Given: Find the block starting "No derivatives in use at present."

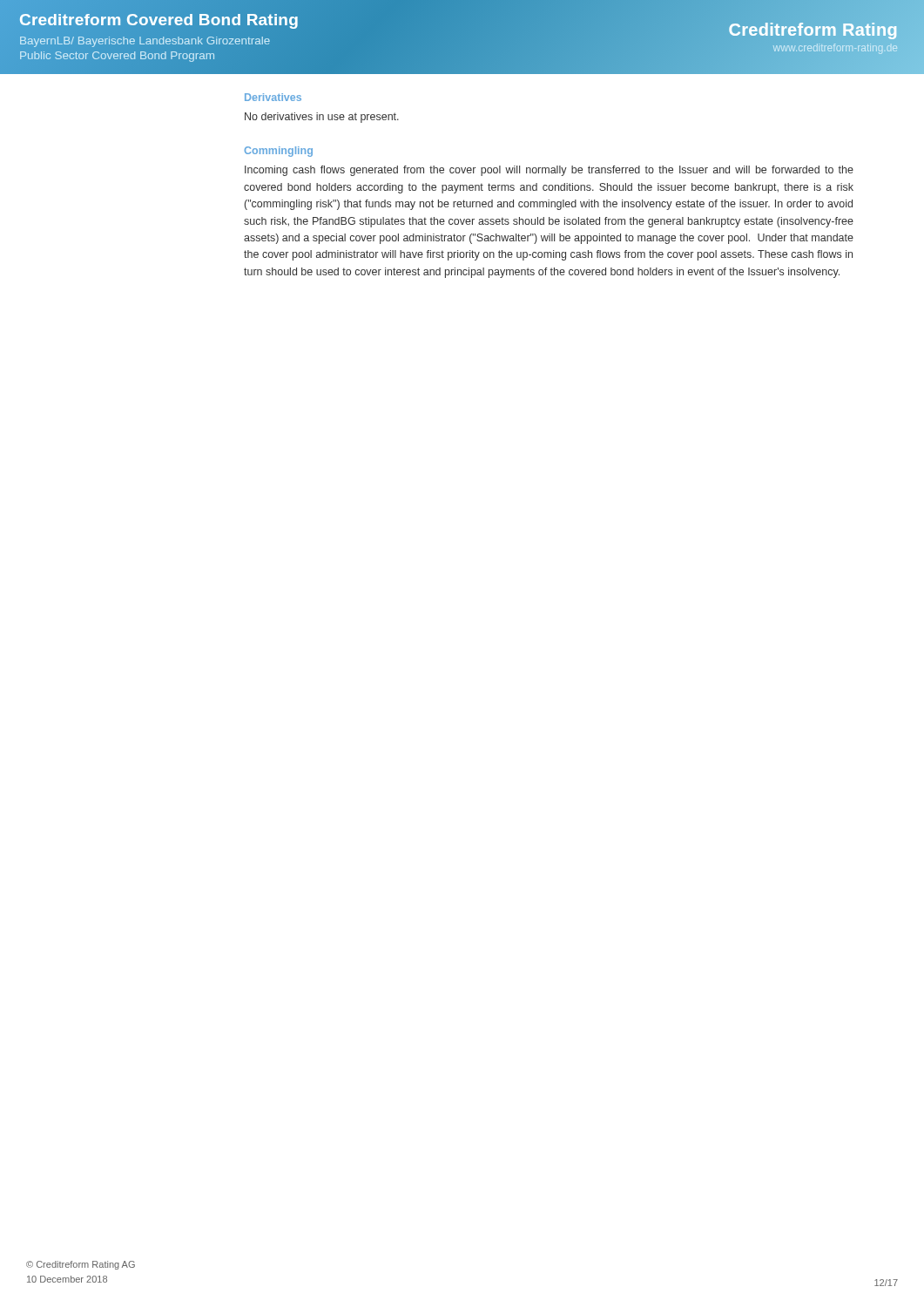Looking at the screenshot, I should (322, 117).
